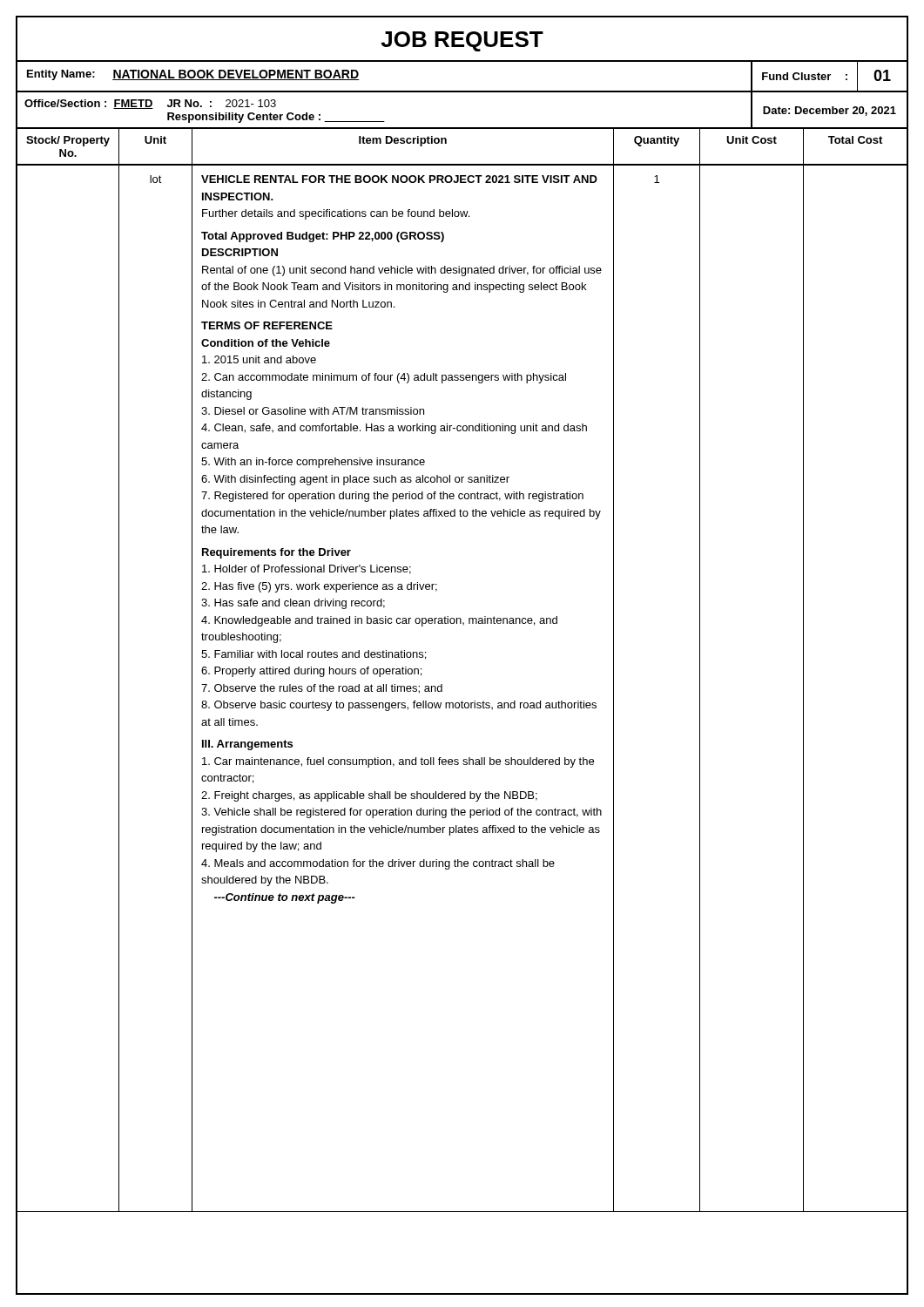The image size is (924, 1307).
Task: Locate the text block that reads "Entity Name: NATIONAL BOOK DEVELOPMENT"
Action: coord(462,76)
